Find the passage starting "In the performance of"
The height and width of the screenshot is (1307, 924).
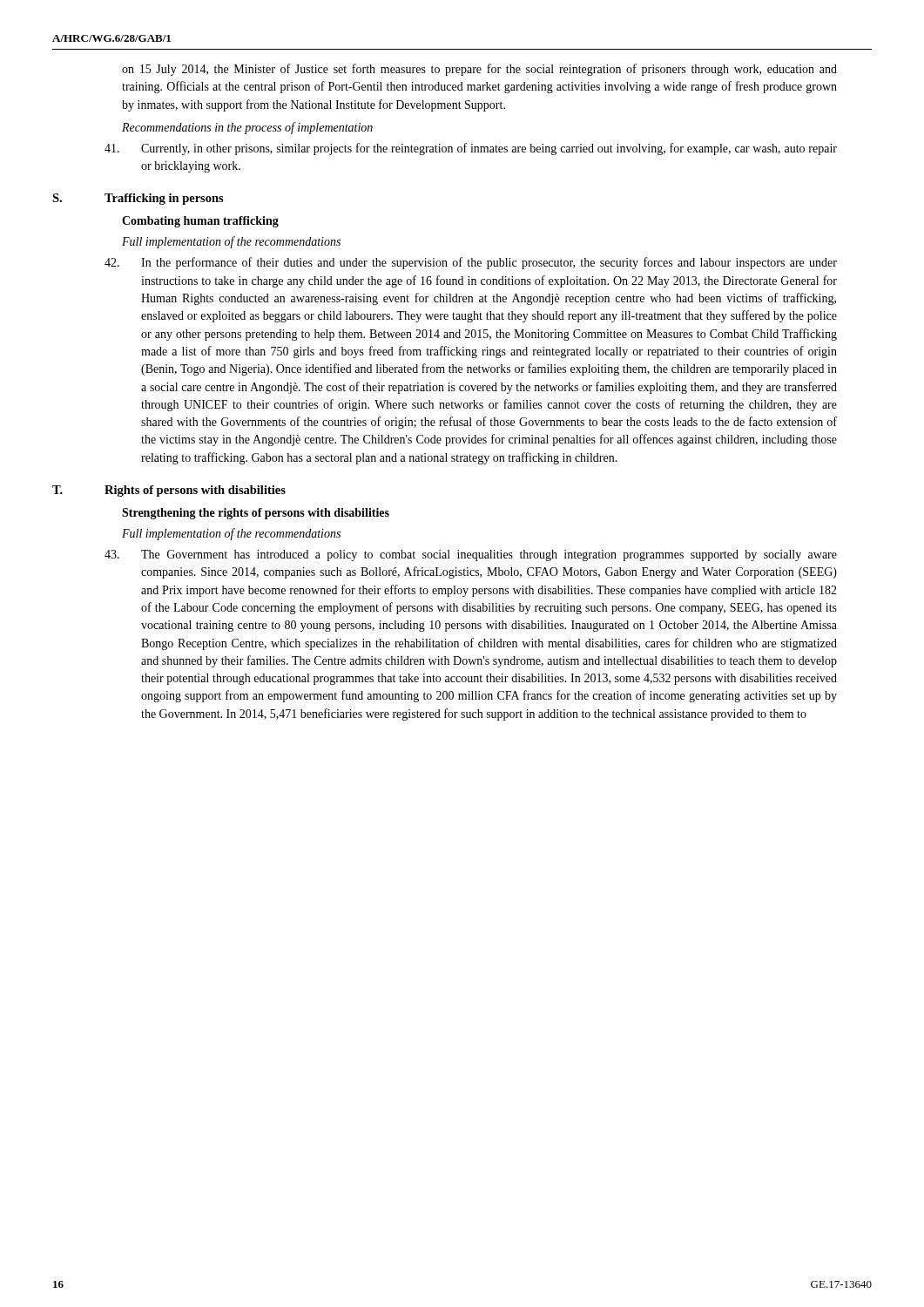(x=471, y=361)
